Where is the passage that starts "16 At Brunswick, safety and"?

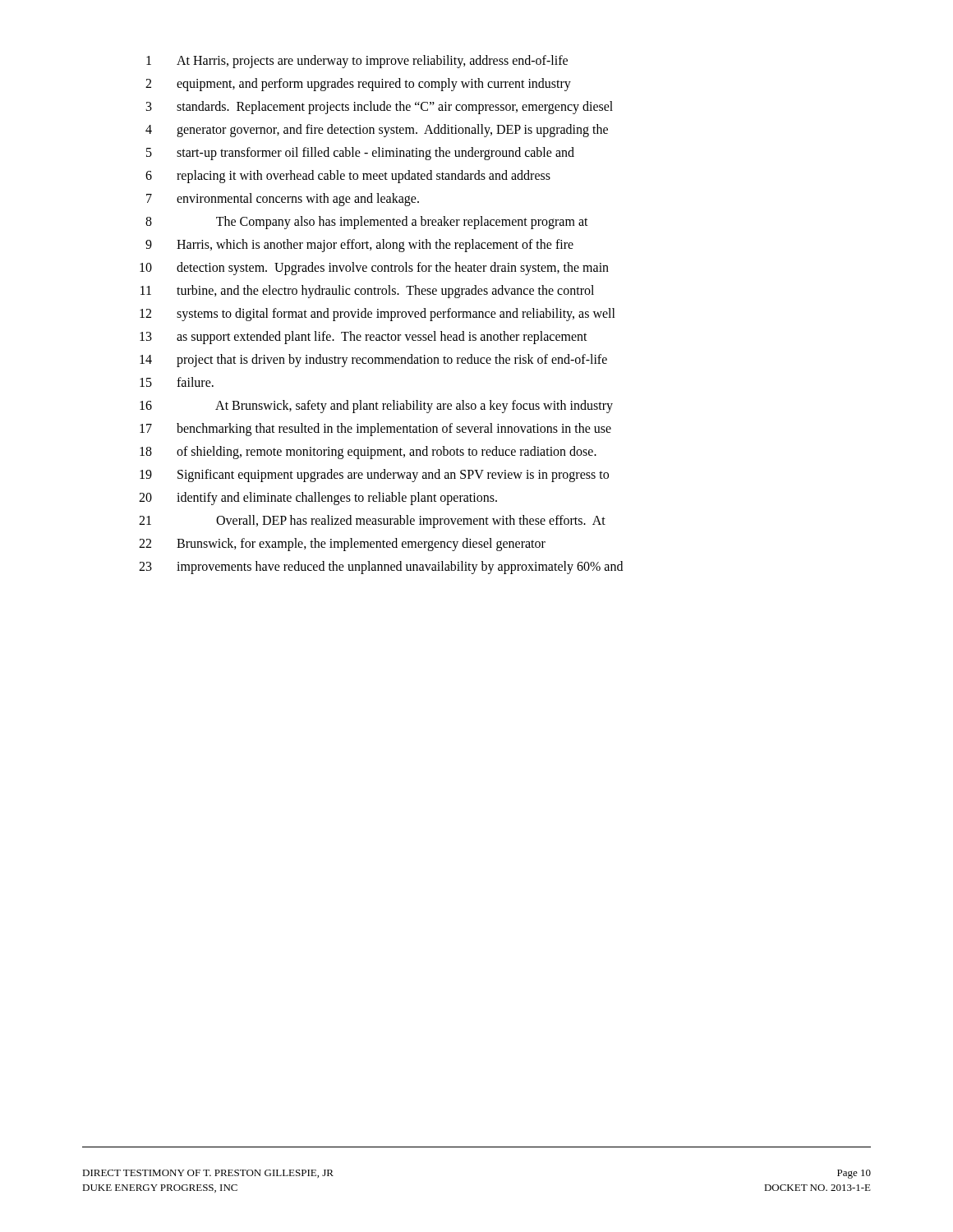point(489,452)
